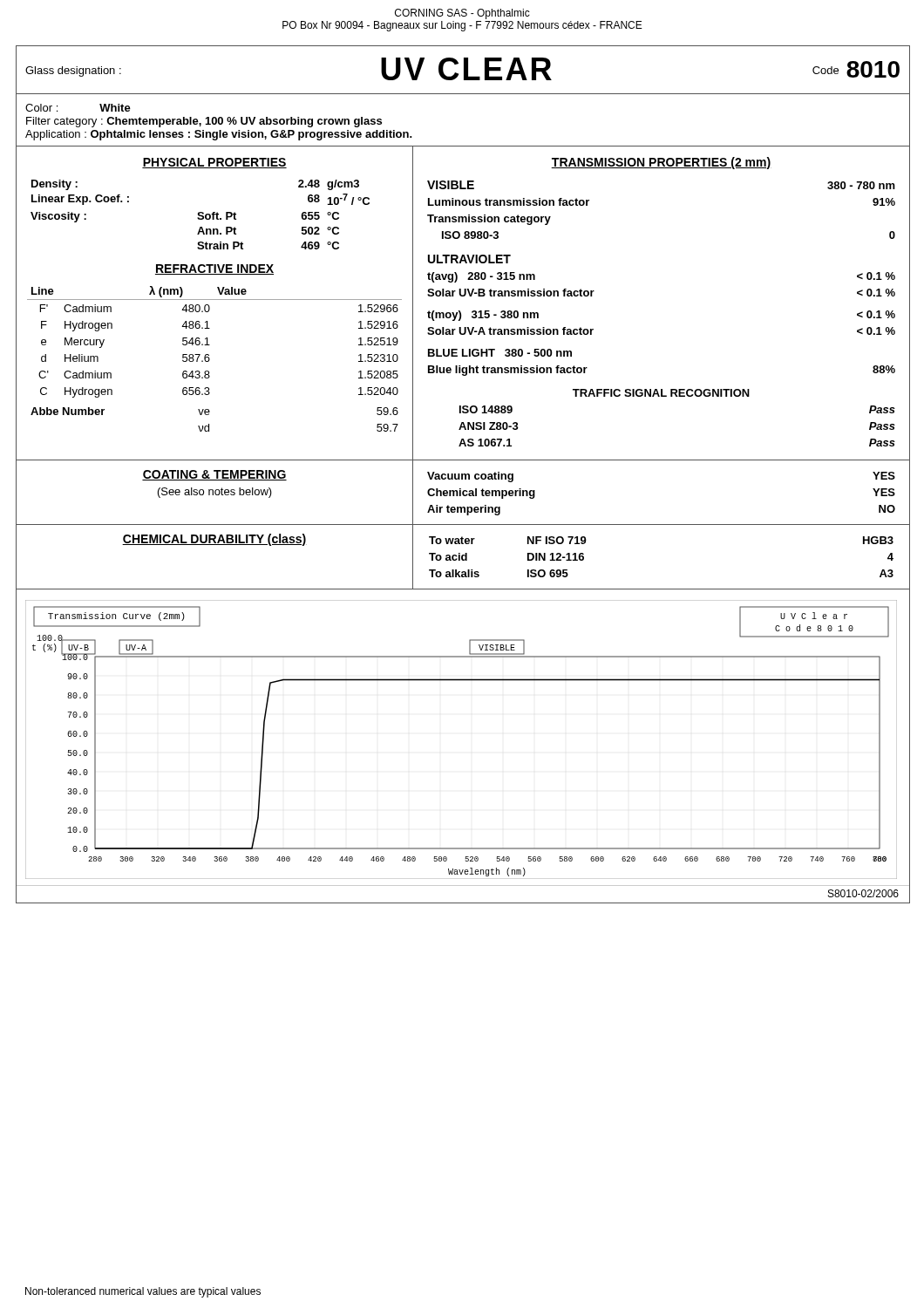The height and width of the screenshot is (1308, 924).
Task: Locate the text that reads "Glass designation :"
Action: pos(74,70)
